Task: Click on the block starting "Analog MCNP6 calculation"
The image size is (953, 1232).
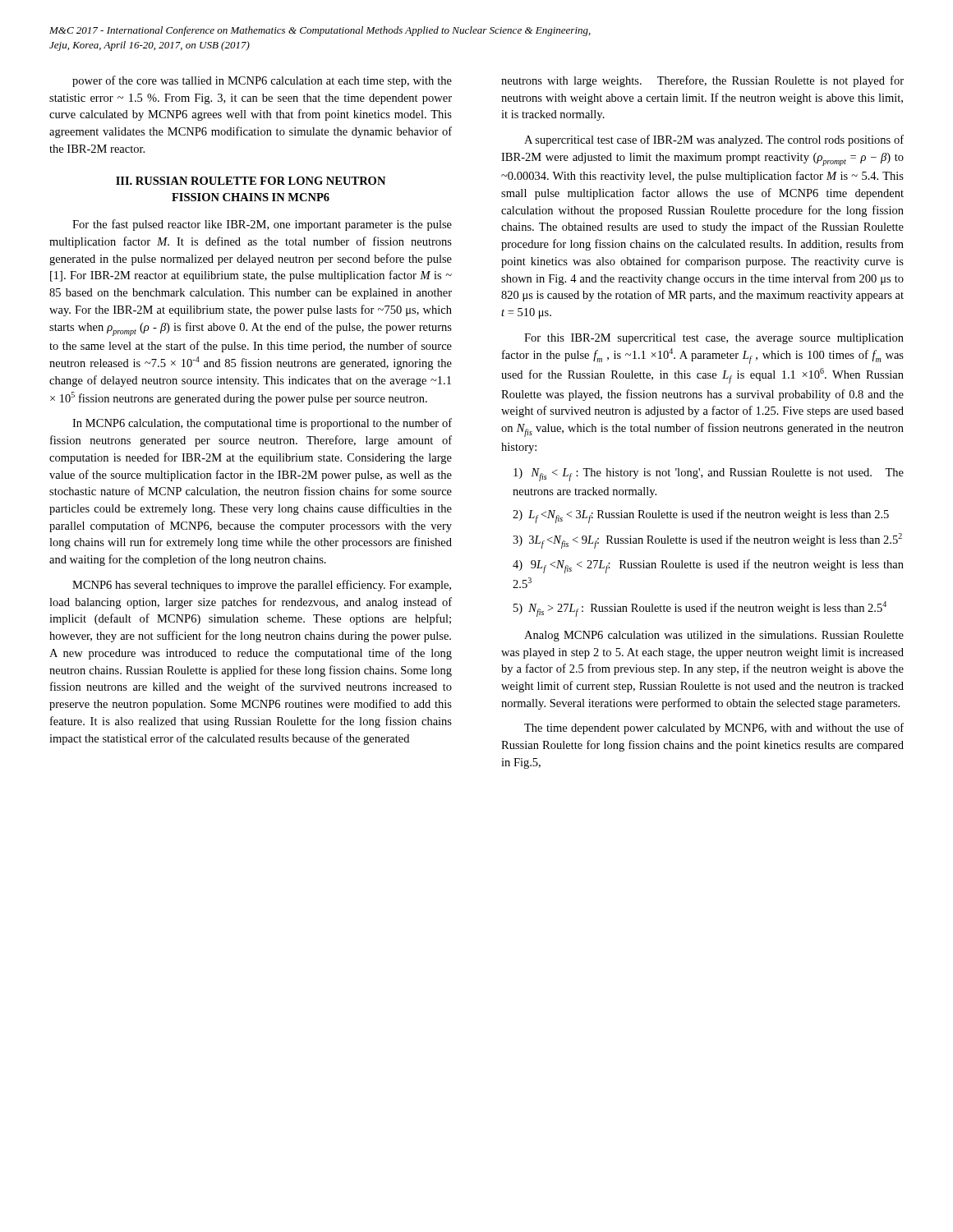Action: click(702, 669)
